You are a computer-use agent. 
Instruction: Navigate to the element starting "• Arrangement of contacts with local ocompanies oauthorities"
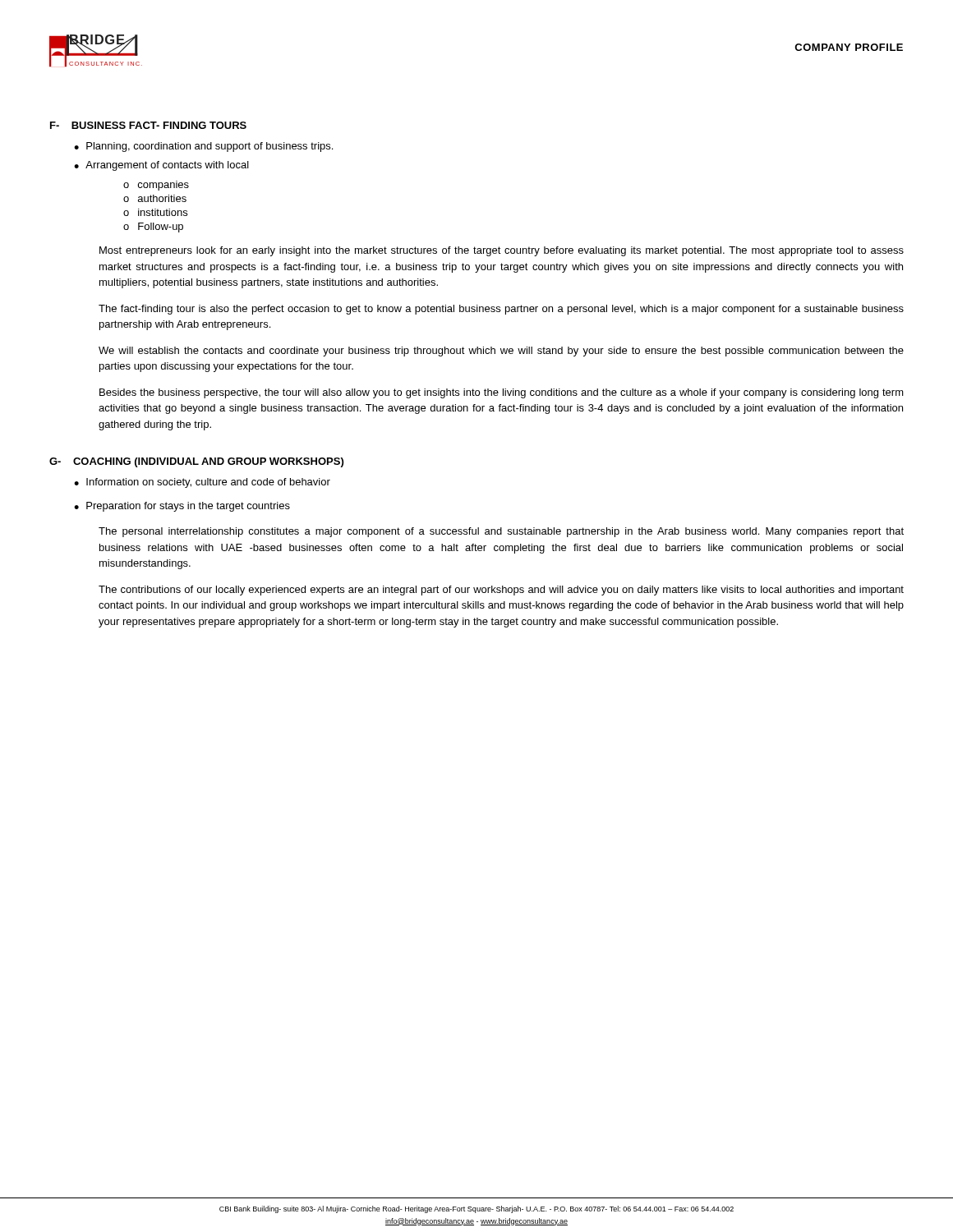tap(161, 166)
